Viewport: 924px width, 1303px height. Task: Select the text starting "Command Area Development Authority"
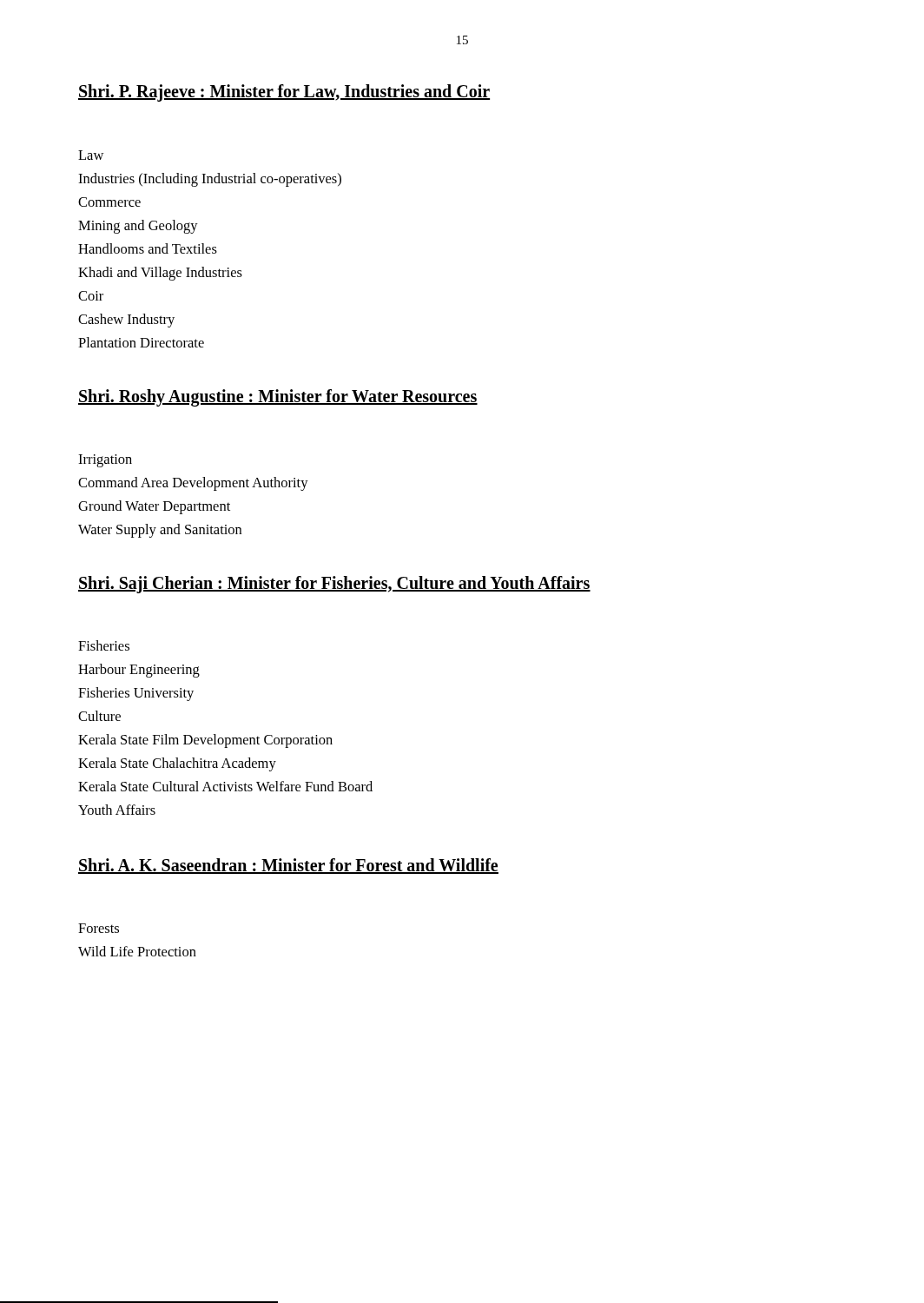tap(193, 483)
